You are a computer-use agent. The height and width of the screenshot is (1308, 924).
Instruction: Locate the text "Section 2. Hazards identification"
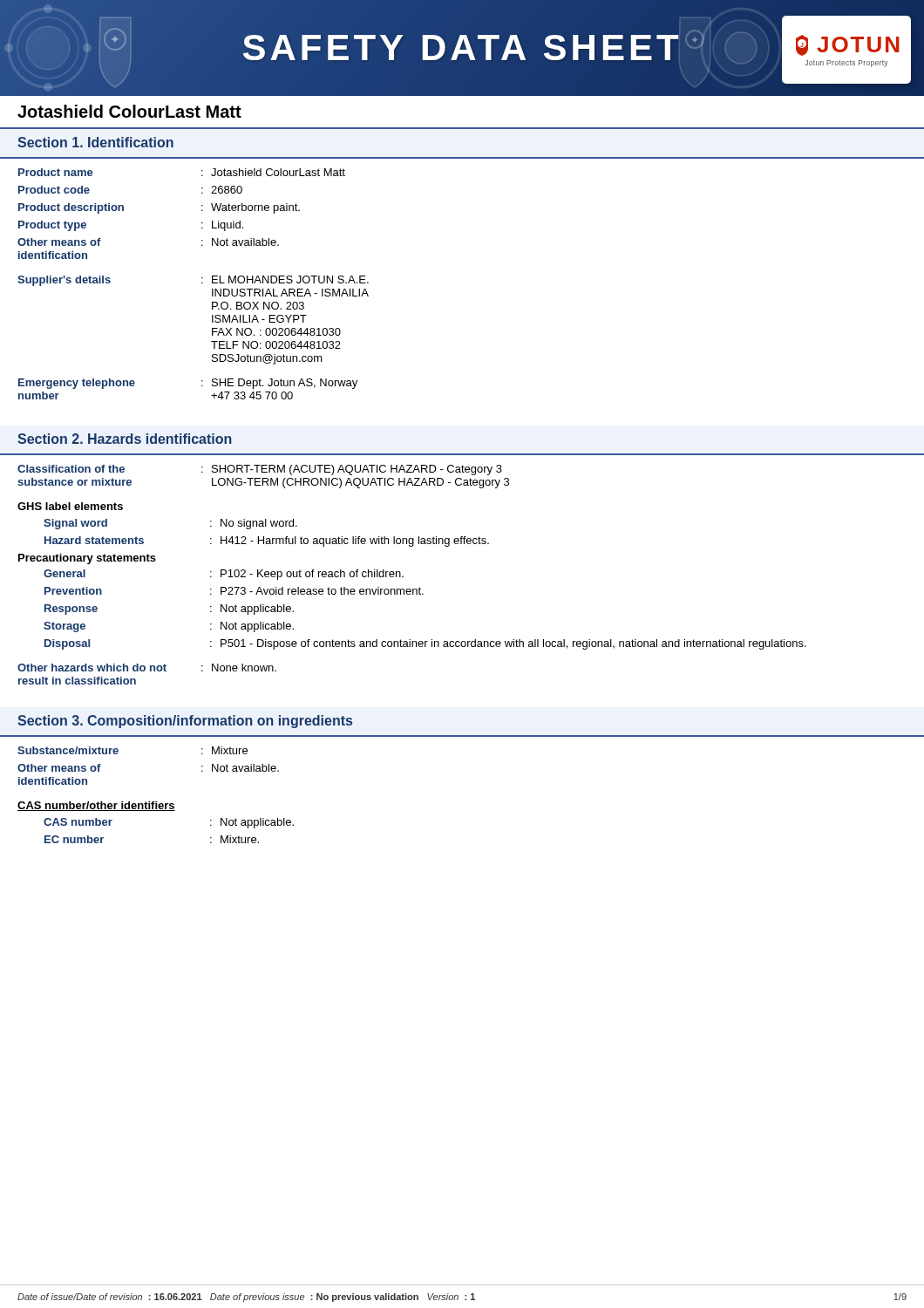pos(125,439)
